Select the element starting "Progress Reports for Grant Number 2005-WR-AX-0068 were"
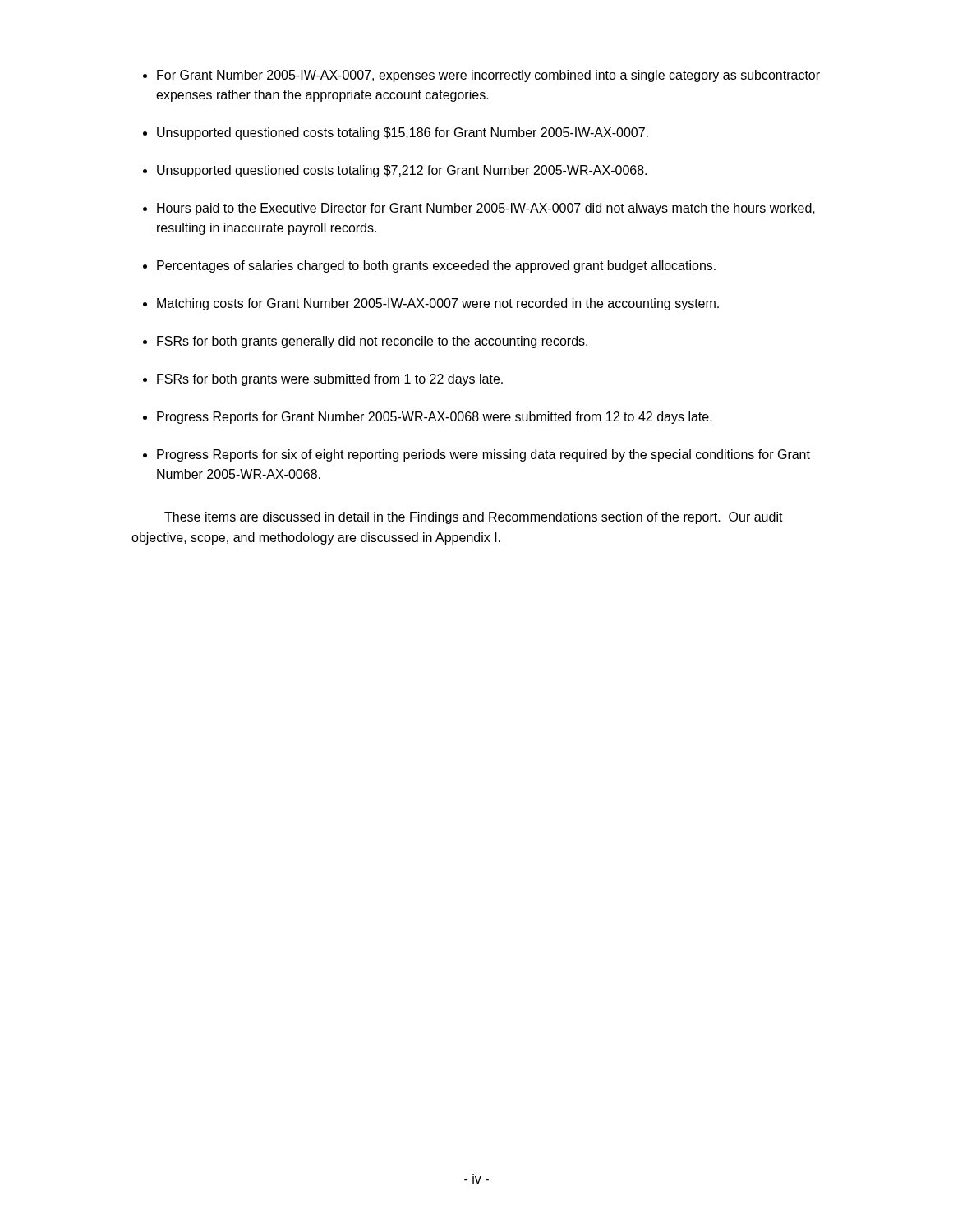The width and height of the screenshot is (953, 1232). point(434,417)
